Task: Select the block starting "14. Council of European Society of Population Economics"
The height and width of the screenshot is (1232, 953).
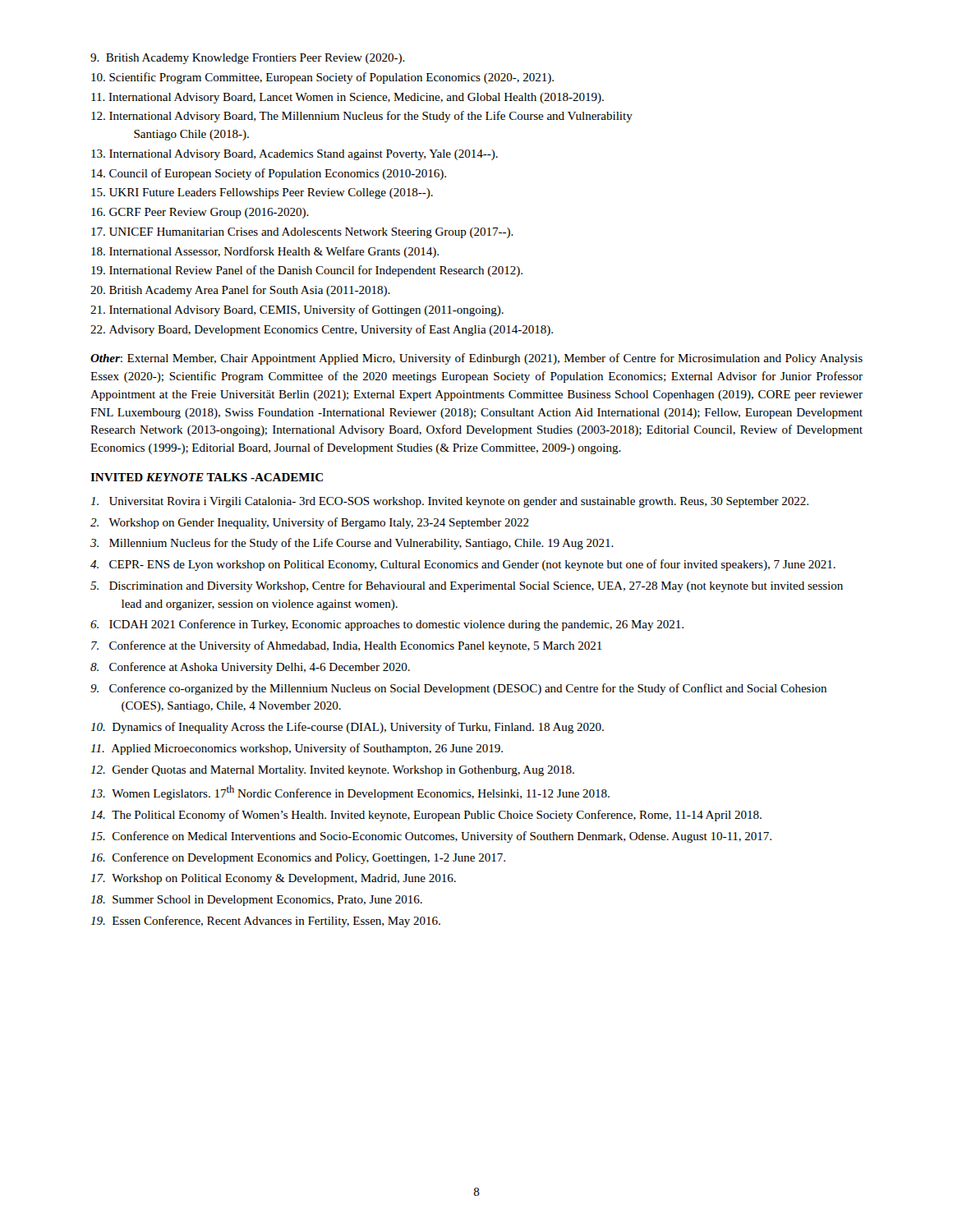Action: (x=269, y=173)
